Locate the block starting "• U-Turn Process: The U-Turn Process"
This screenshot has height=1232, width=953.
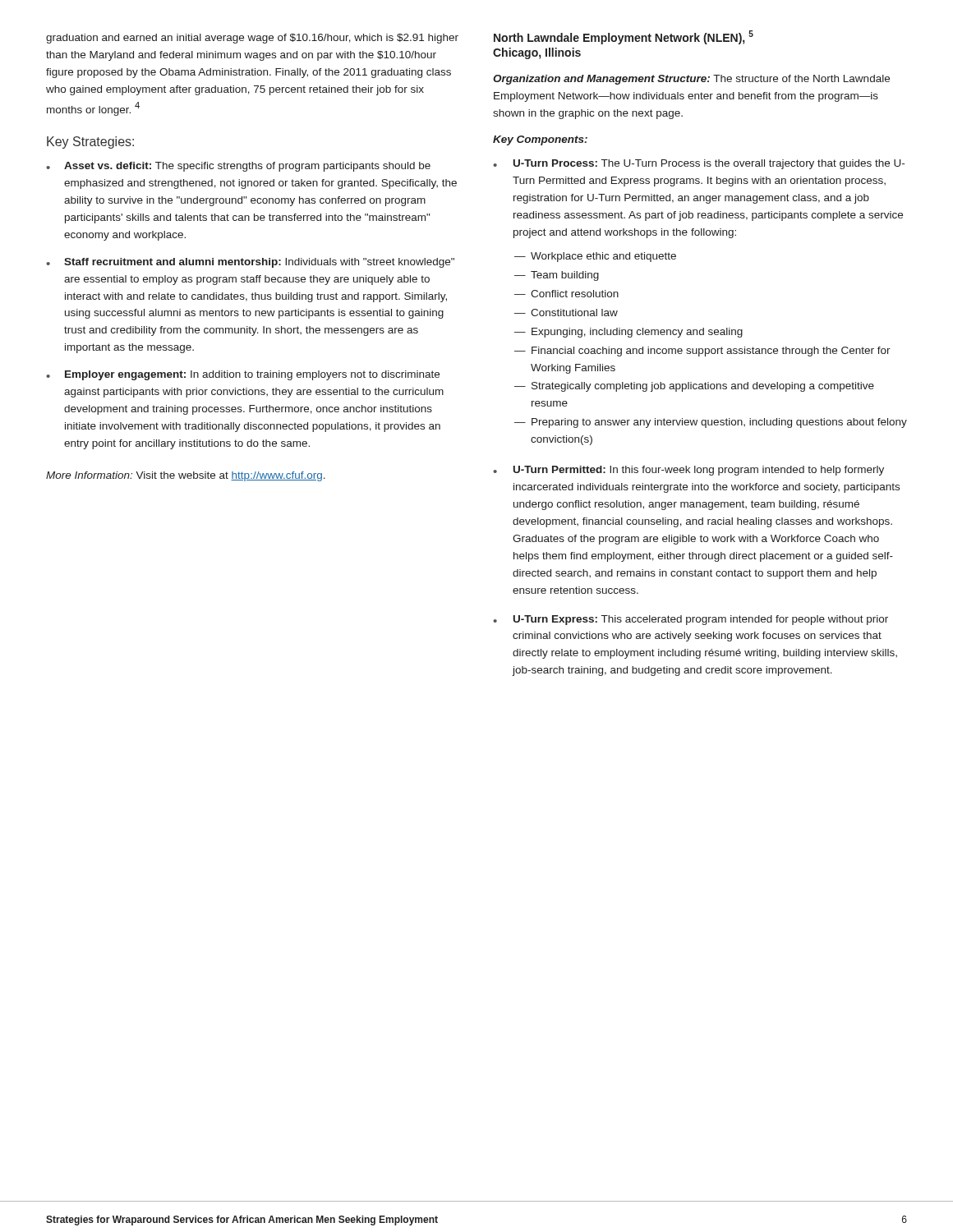pyautogui.click(x=699, y=164)
